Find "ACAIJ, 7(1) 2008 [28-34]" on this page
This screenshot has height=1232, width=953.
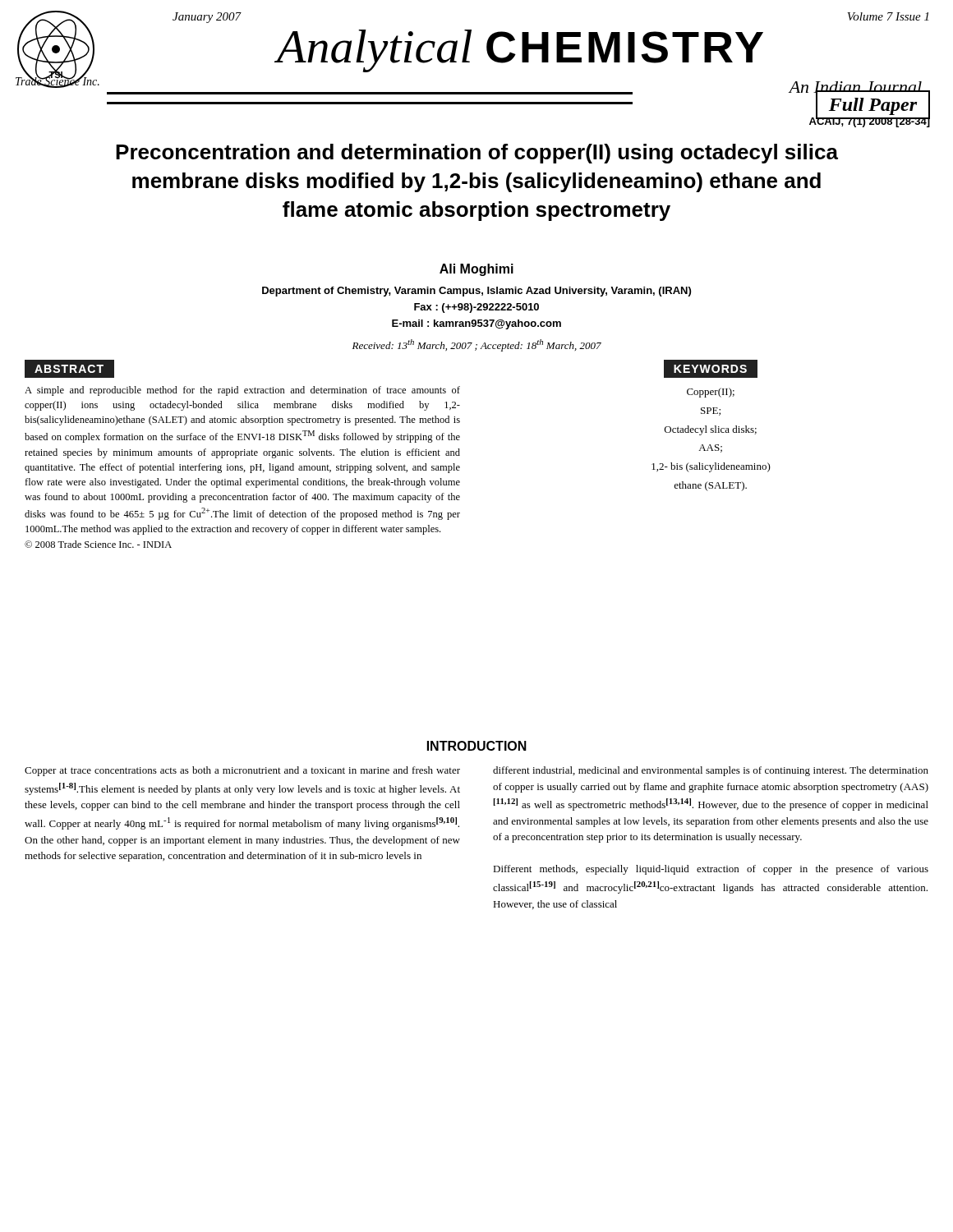869,121
